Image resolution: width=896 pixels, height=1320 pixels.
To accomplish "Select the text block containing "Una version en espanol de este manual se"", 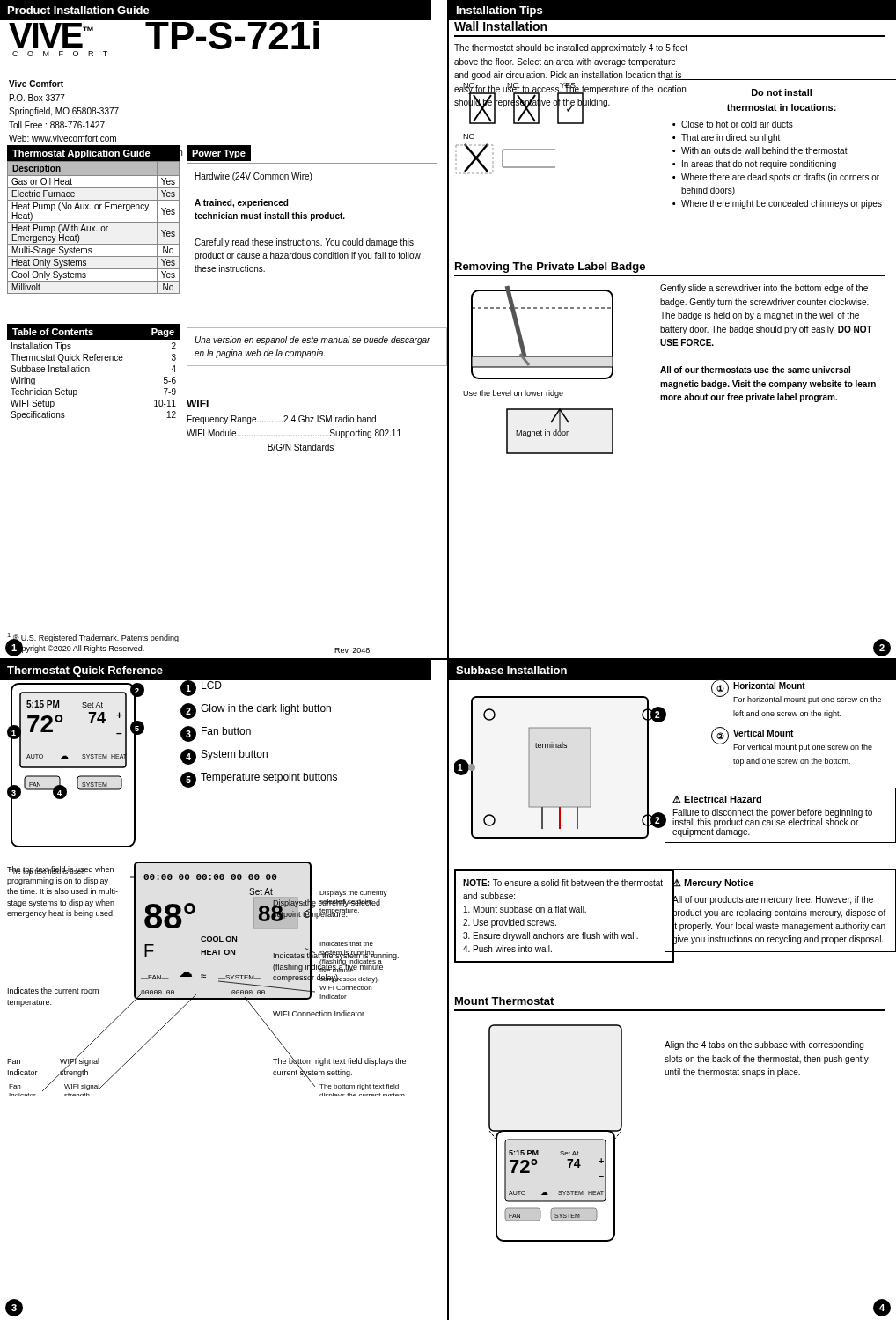I will pos(312,347).
